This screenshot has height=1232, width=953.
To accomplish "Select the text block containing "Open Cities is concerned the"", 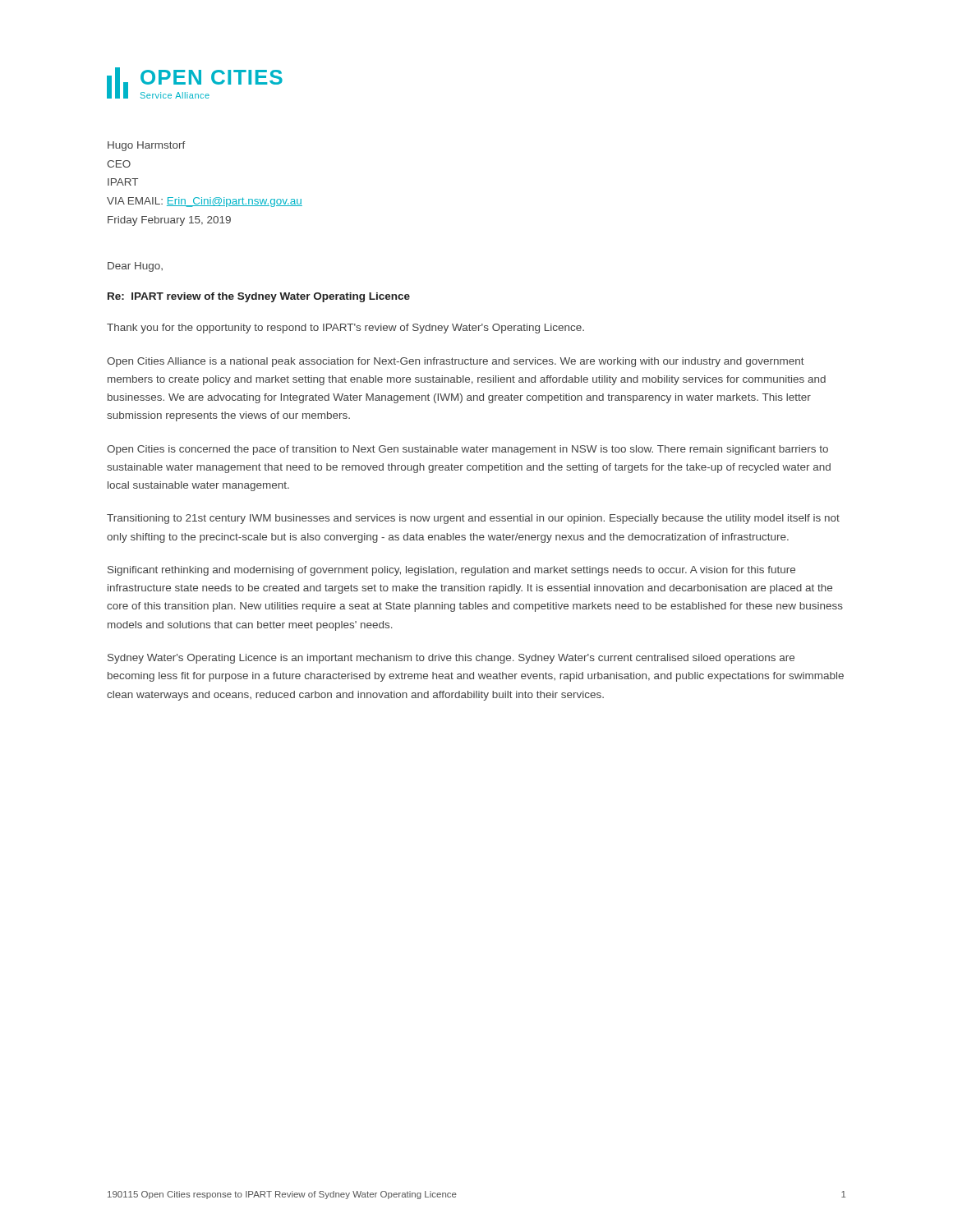I will [469, 467].
